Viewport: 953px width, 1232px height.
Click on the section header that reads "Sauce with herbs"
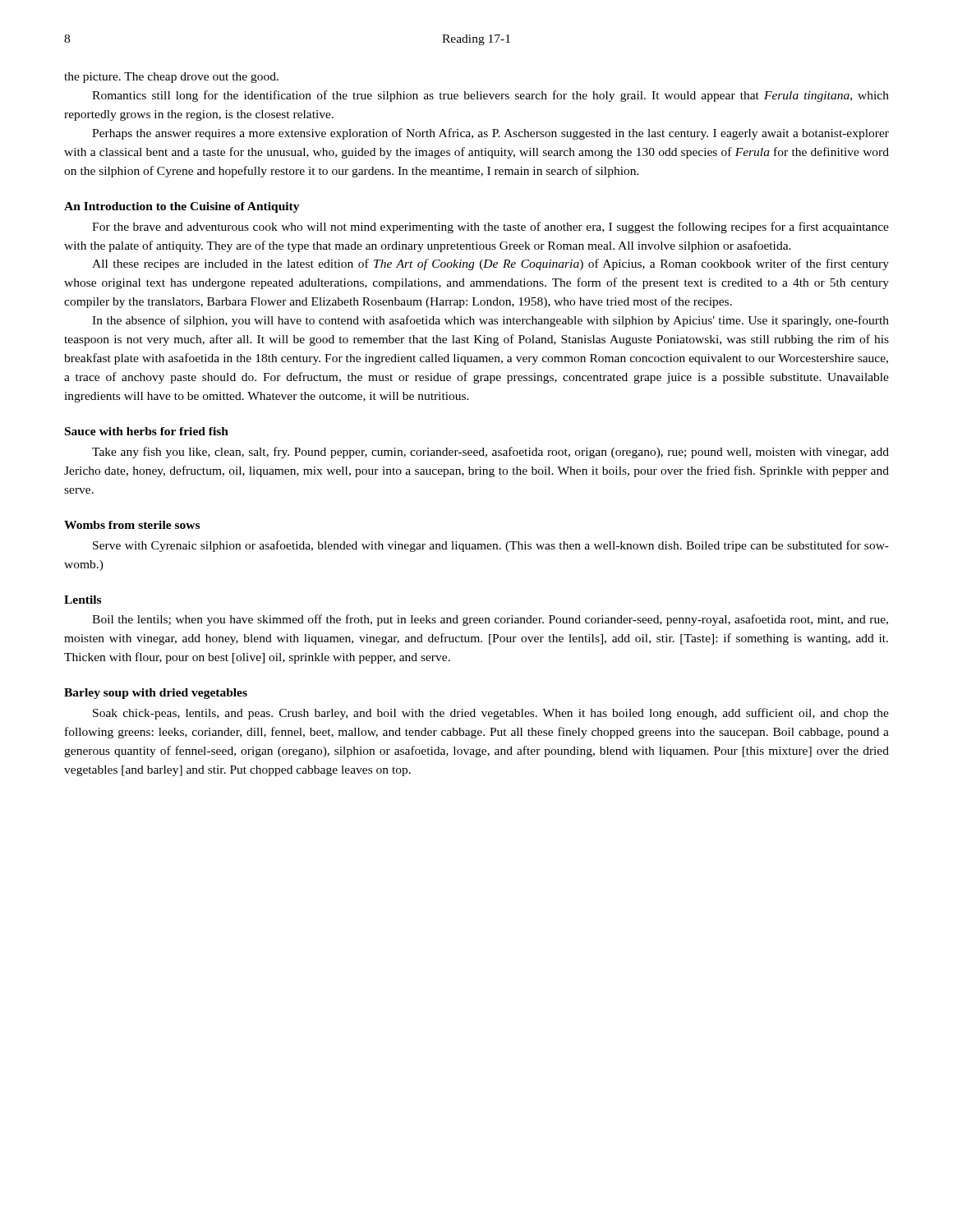click(147, 431)
